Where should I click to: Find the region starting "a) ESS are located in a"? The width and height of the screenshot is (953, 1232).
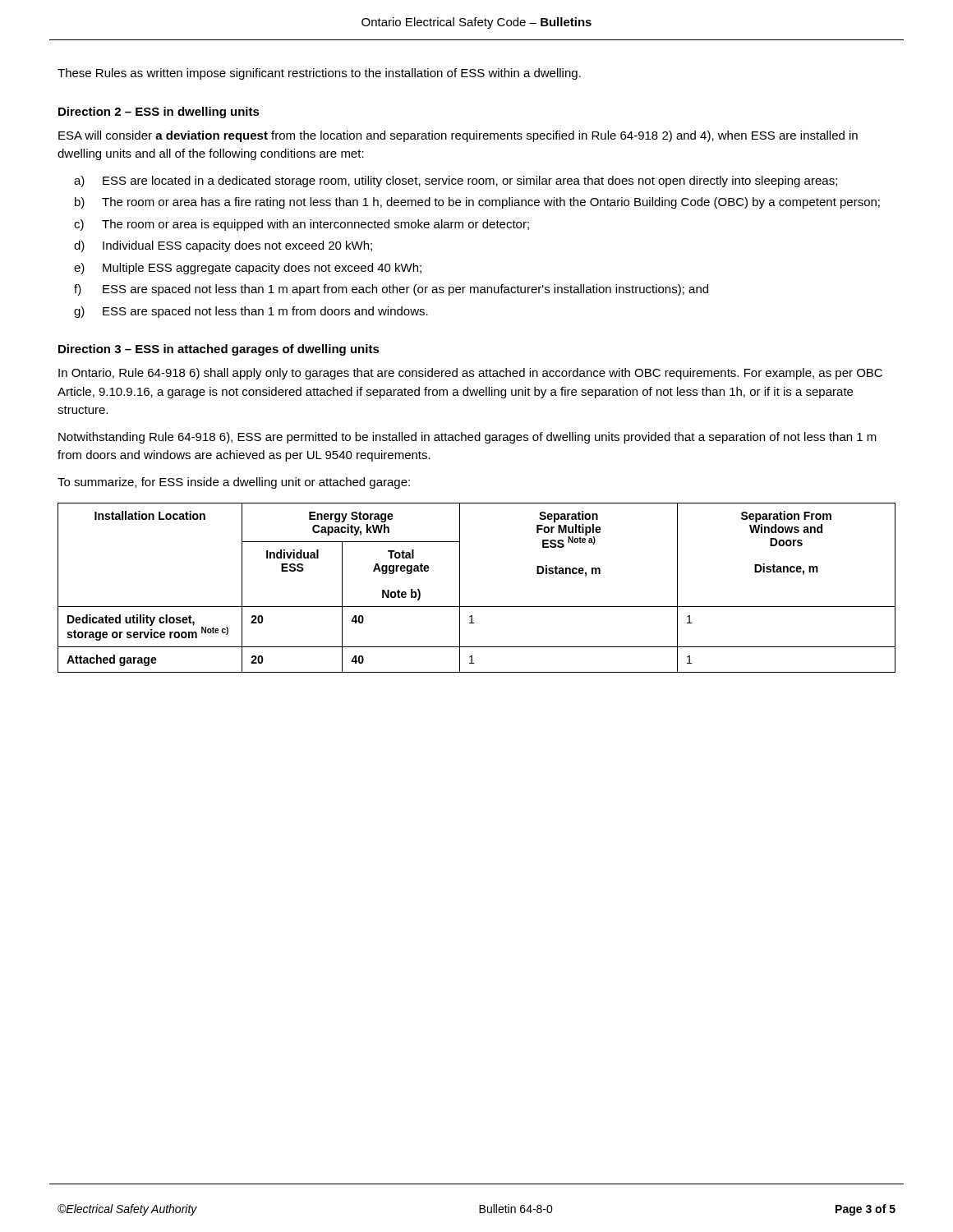tap(476, 180)
